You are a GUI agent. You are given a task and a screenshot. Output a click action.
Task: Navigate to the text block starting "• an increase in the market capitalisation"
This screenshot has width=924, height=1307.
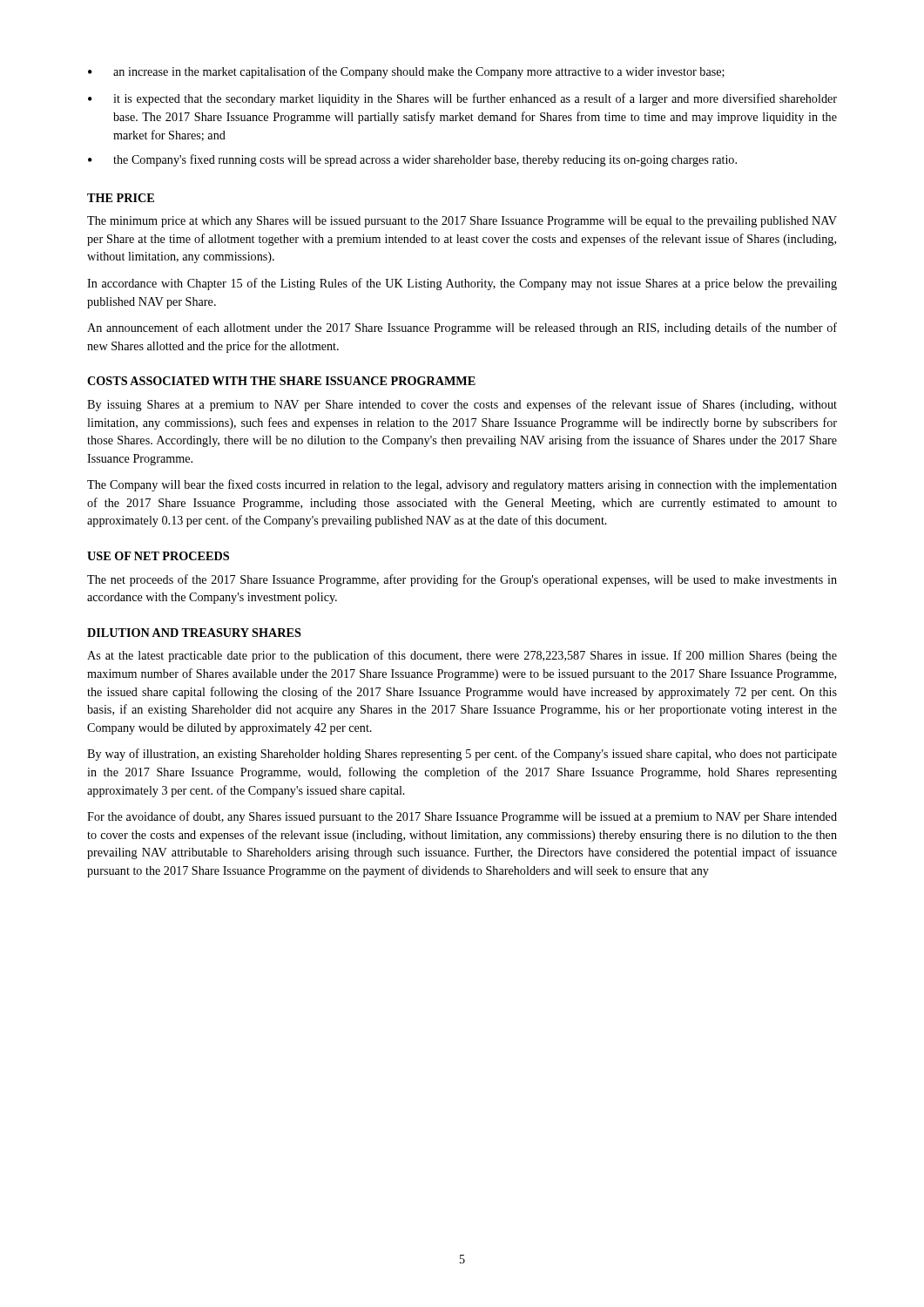click(462, 73)
